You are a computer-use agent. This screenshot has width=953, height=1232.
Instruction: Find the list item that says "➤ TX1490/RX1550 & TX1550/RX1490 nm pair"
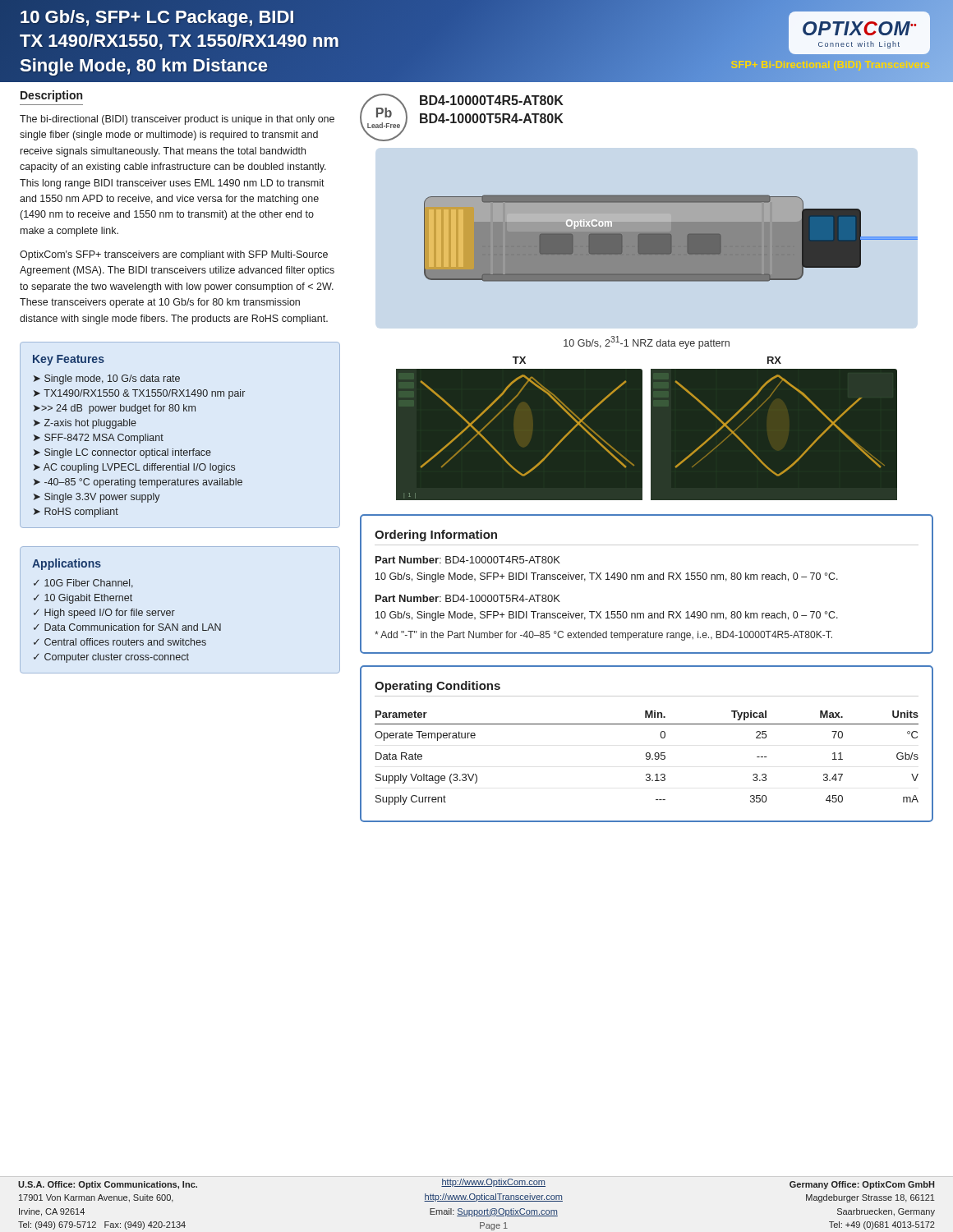139,393
